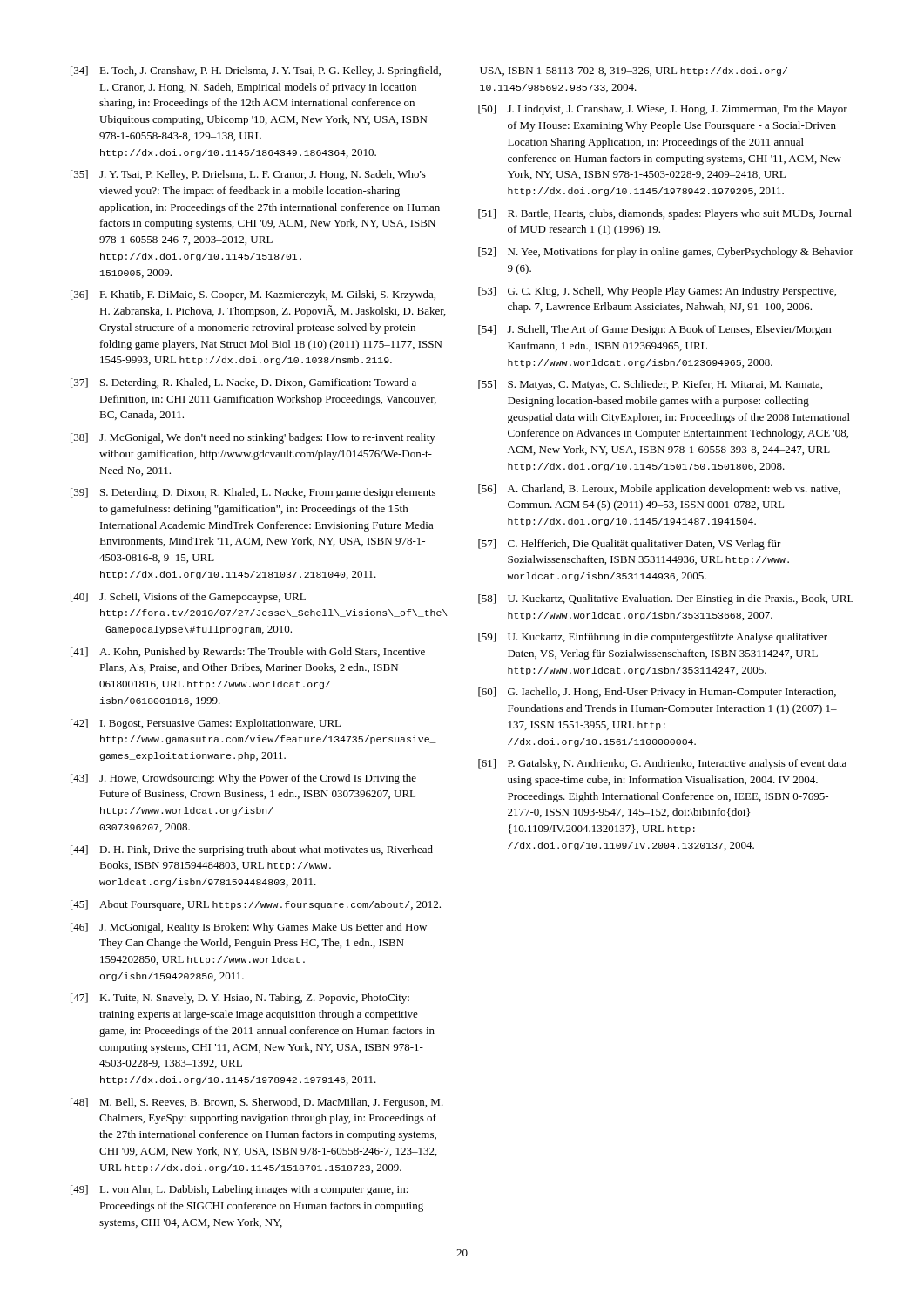The width and height of the screenshot is (924, 1307).
Task: Find the text starting "[35] J. Y. Tsai,"
Action: click(258, 224)
